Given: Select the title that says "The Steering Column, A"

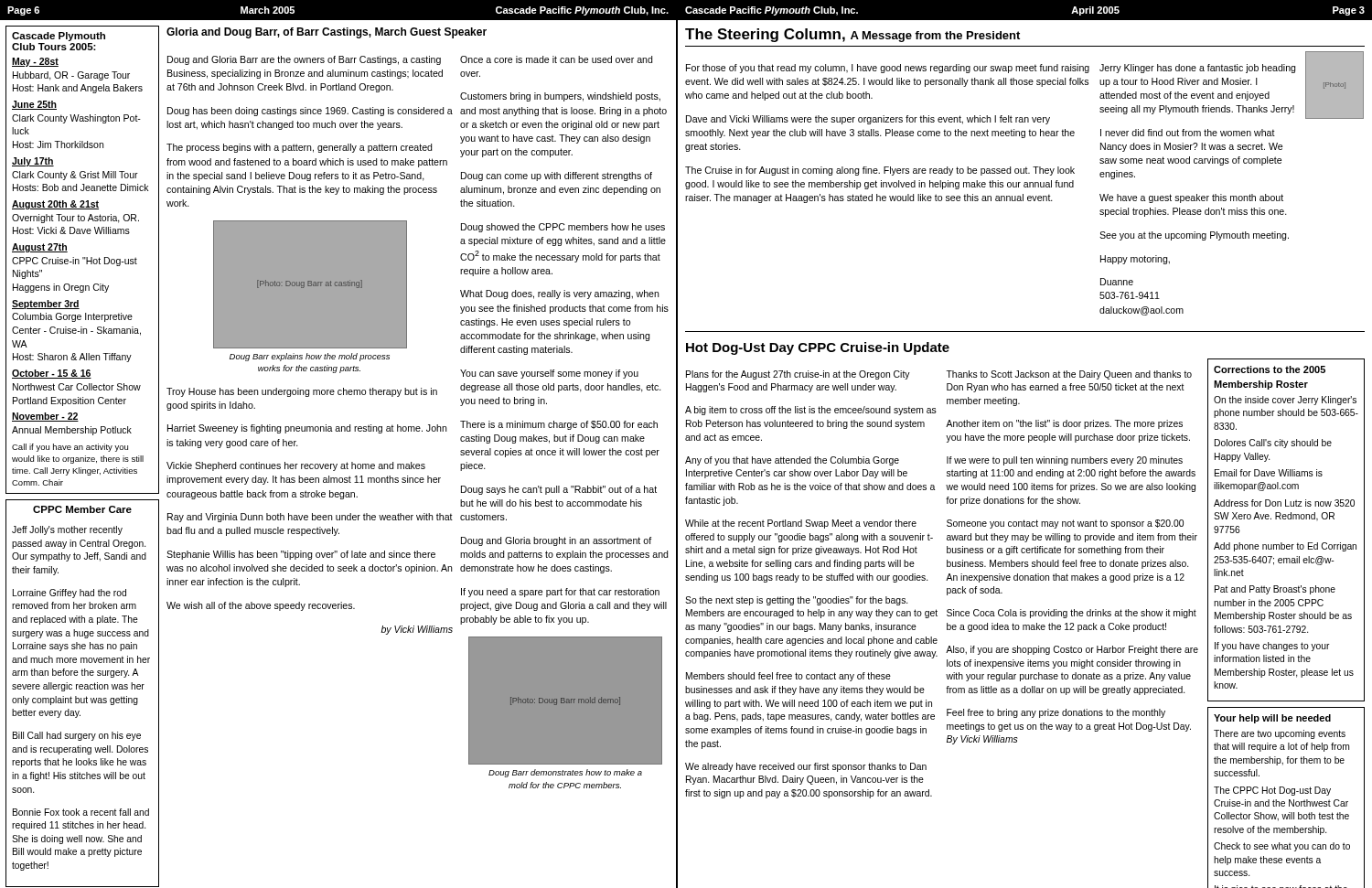Looking at the screenshot, I should point(853,34).
